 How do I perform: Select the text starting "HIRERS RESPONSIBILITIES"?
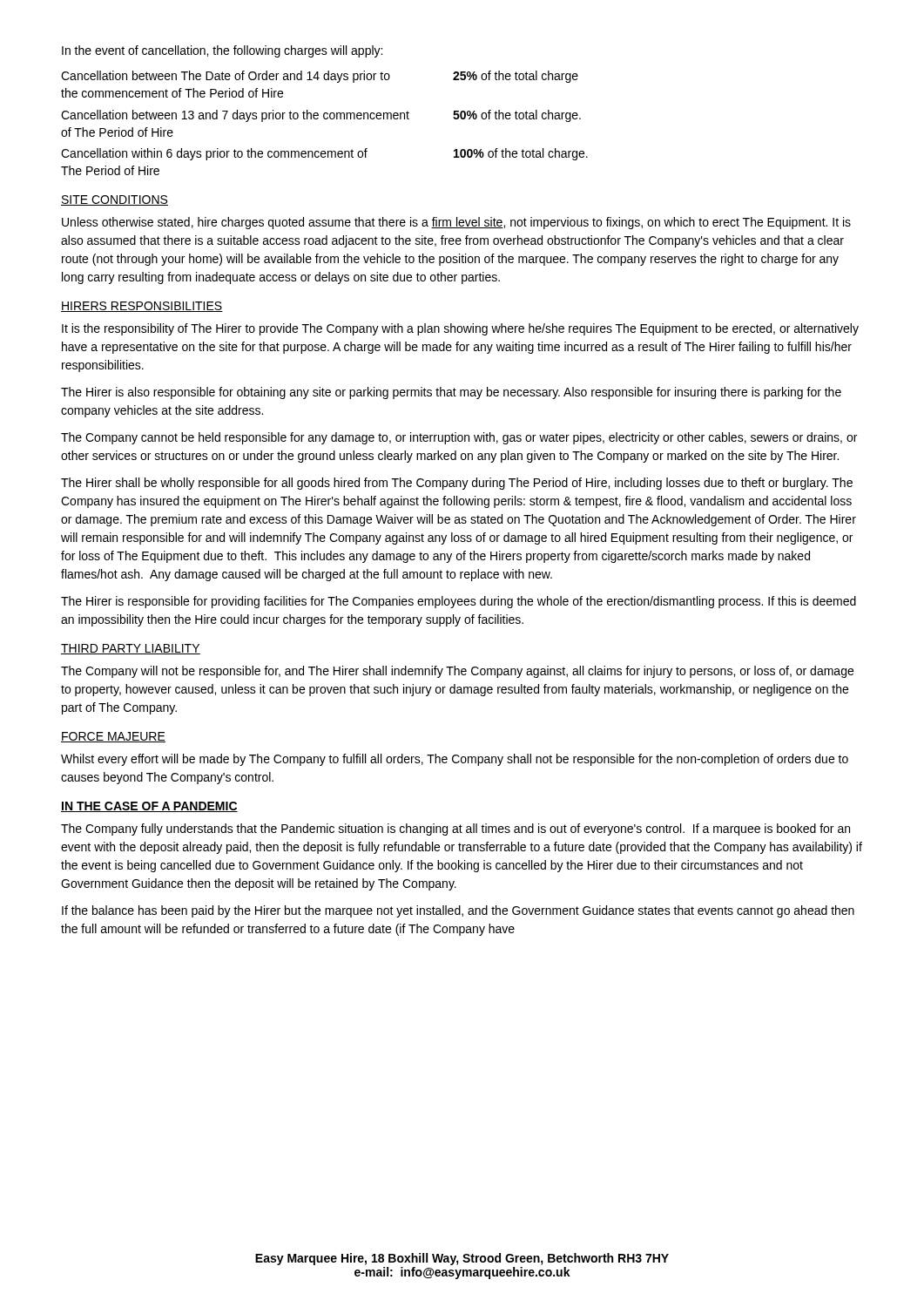tap(142, 306)
